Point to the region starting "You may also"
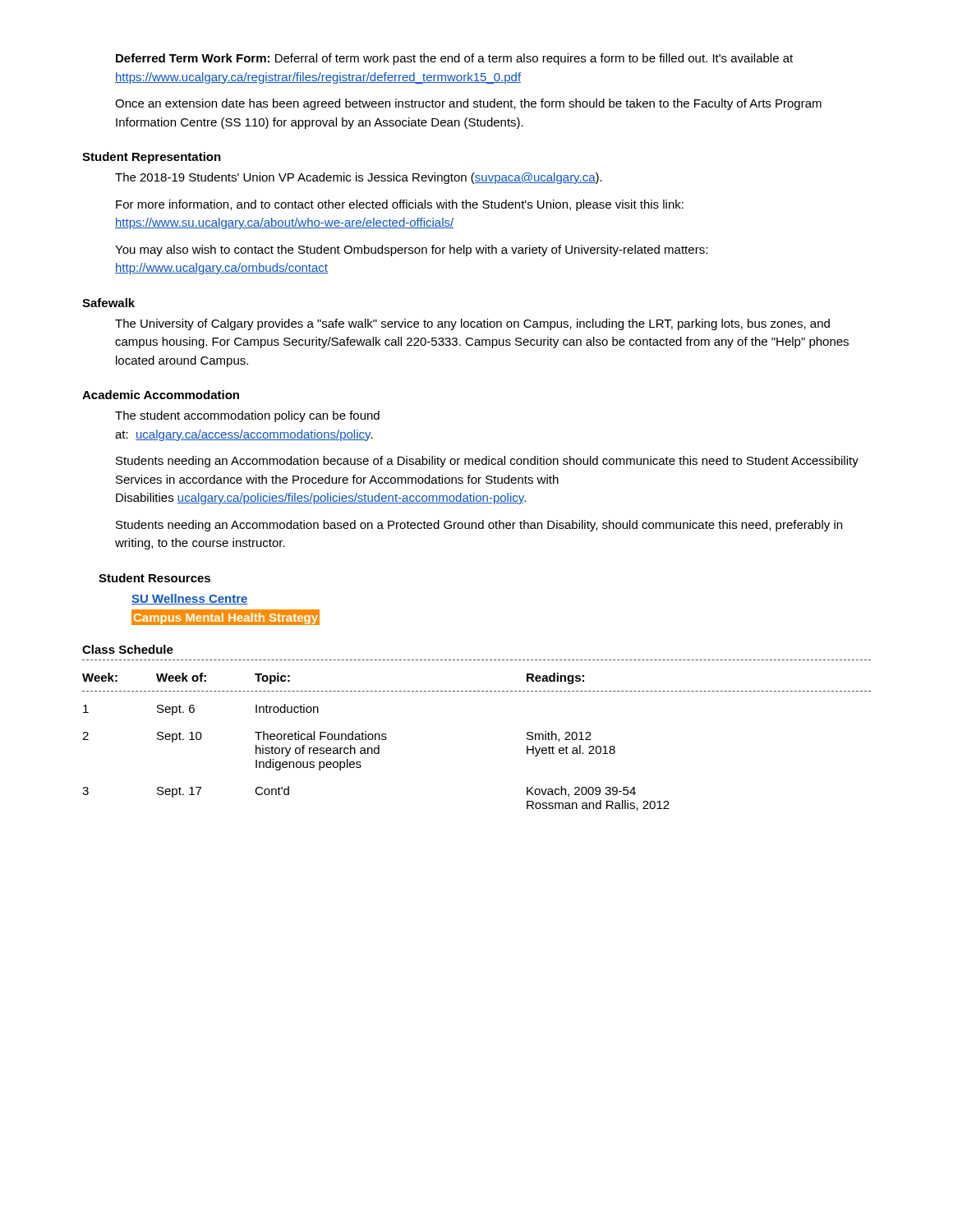The image size is (953, 1232). point(412,258)
